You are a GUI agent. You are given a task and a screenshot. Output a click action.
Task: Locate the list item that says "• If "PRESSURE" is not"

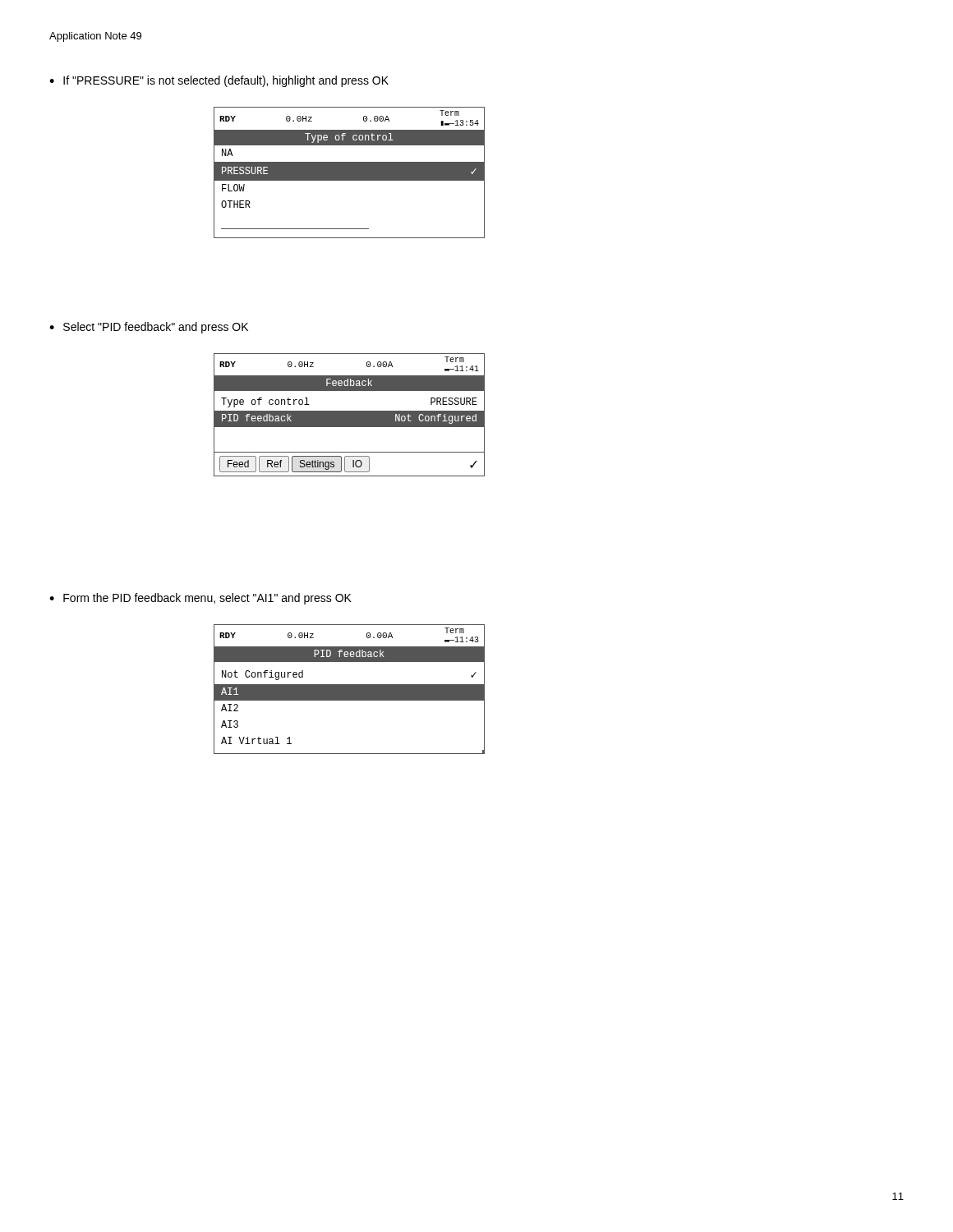pyautogui.click(x=219, y=82)
